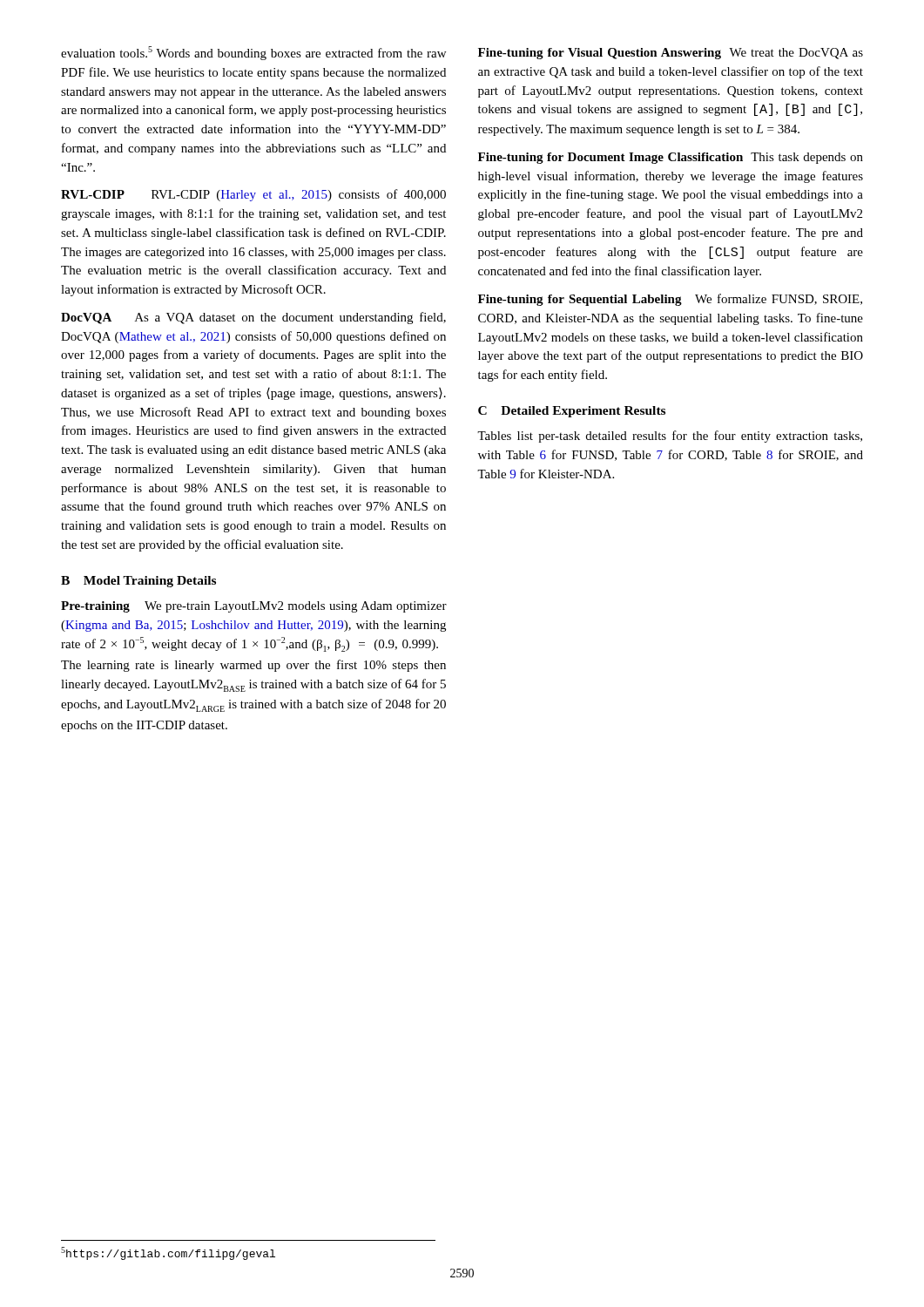The height and width of the screenshot is (1307, 924).
Task: Select a footnote
Action: 168,1253
